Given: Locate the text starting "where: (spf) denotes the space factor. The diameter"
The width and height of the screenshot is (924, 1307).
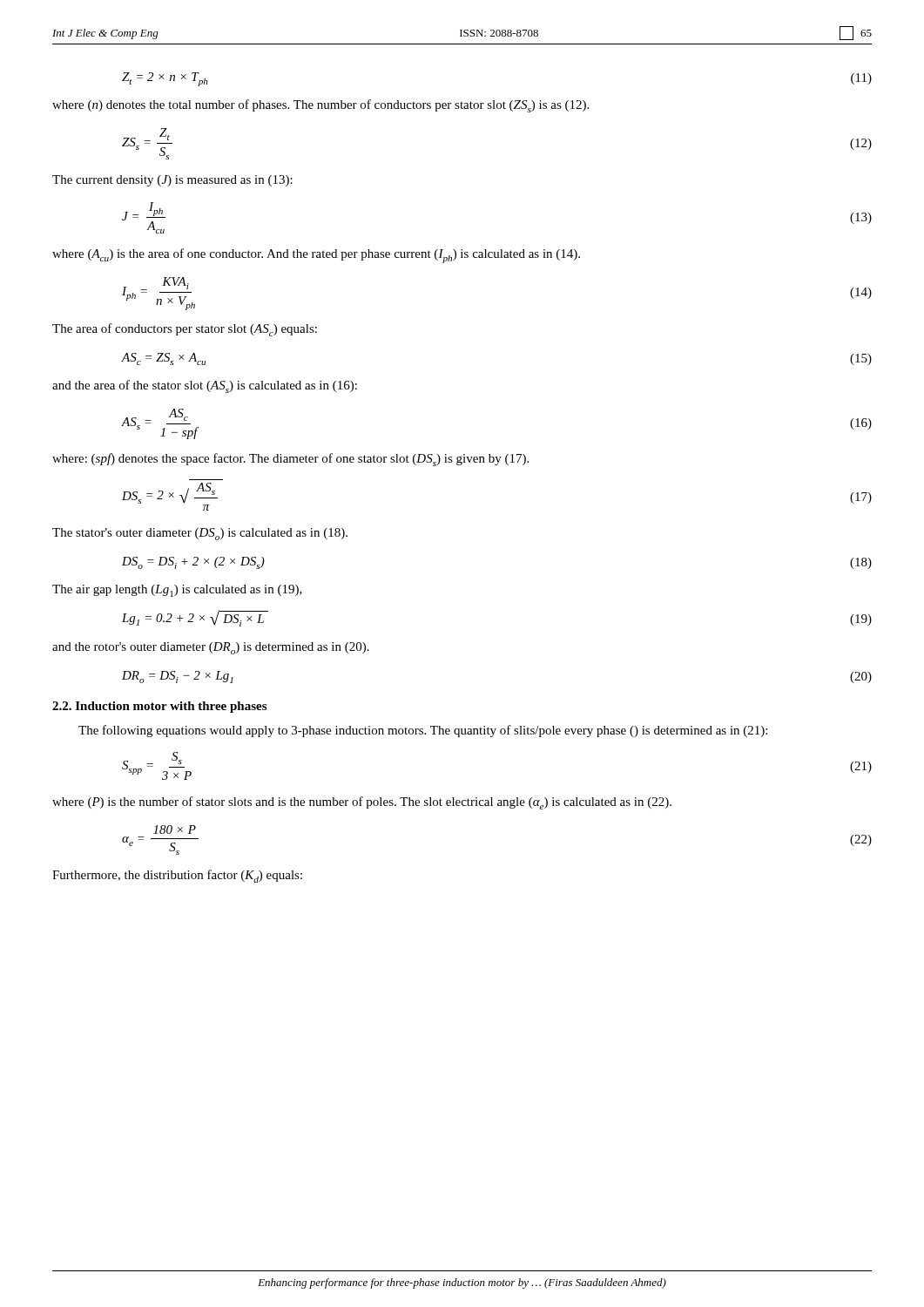Looking at the screenshot, I should point(291,460).
